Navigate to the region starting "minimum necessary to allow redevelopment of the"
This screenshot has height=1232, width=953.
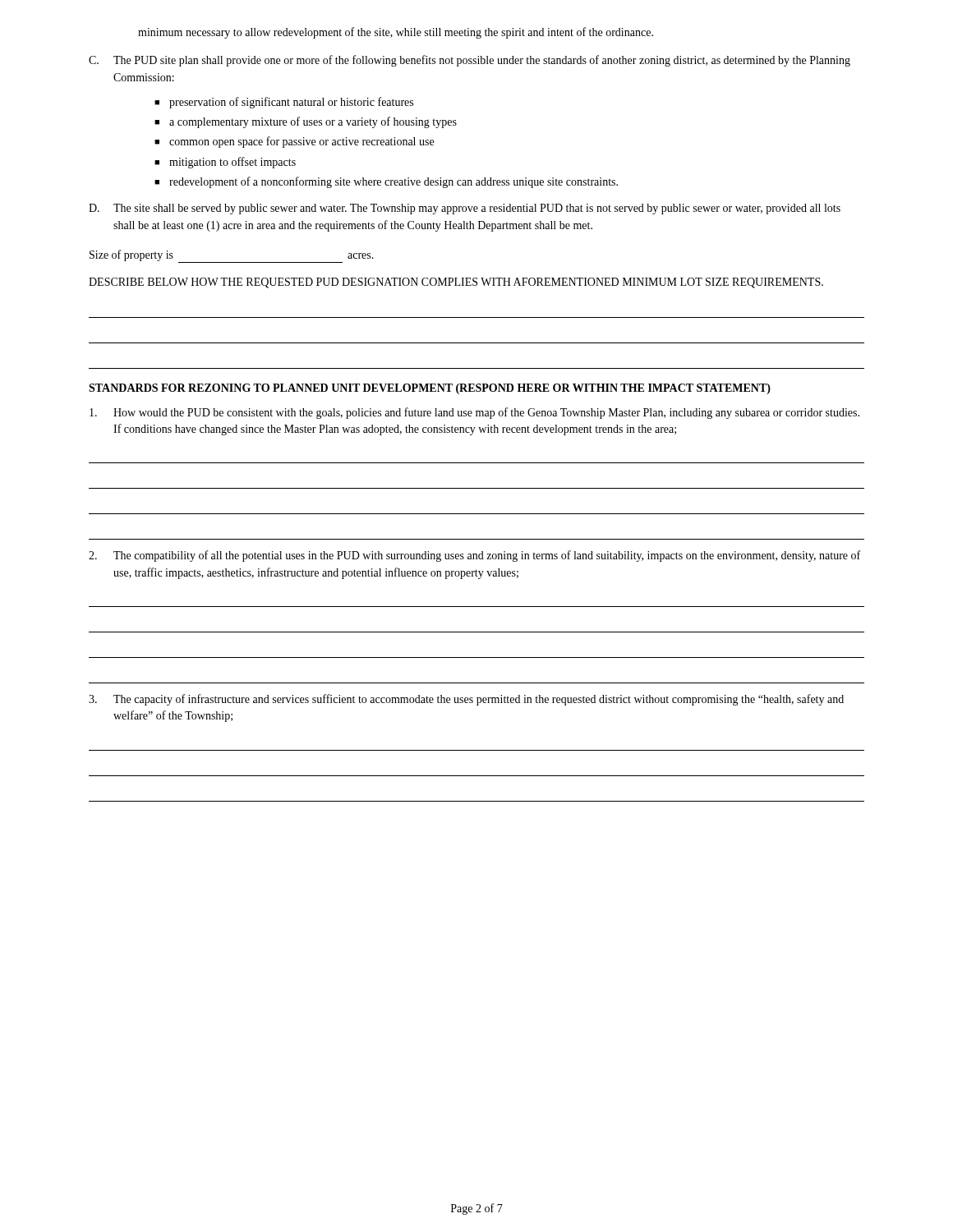501,33
